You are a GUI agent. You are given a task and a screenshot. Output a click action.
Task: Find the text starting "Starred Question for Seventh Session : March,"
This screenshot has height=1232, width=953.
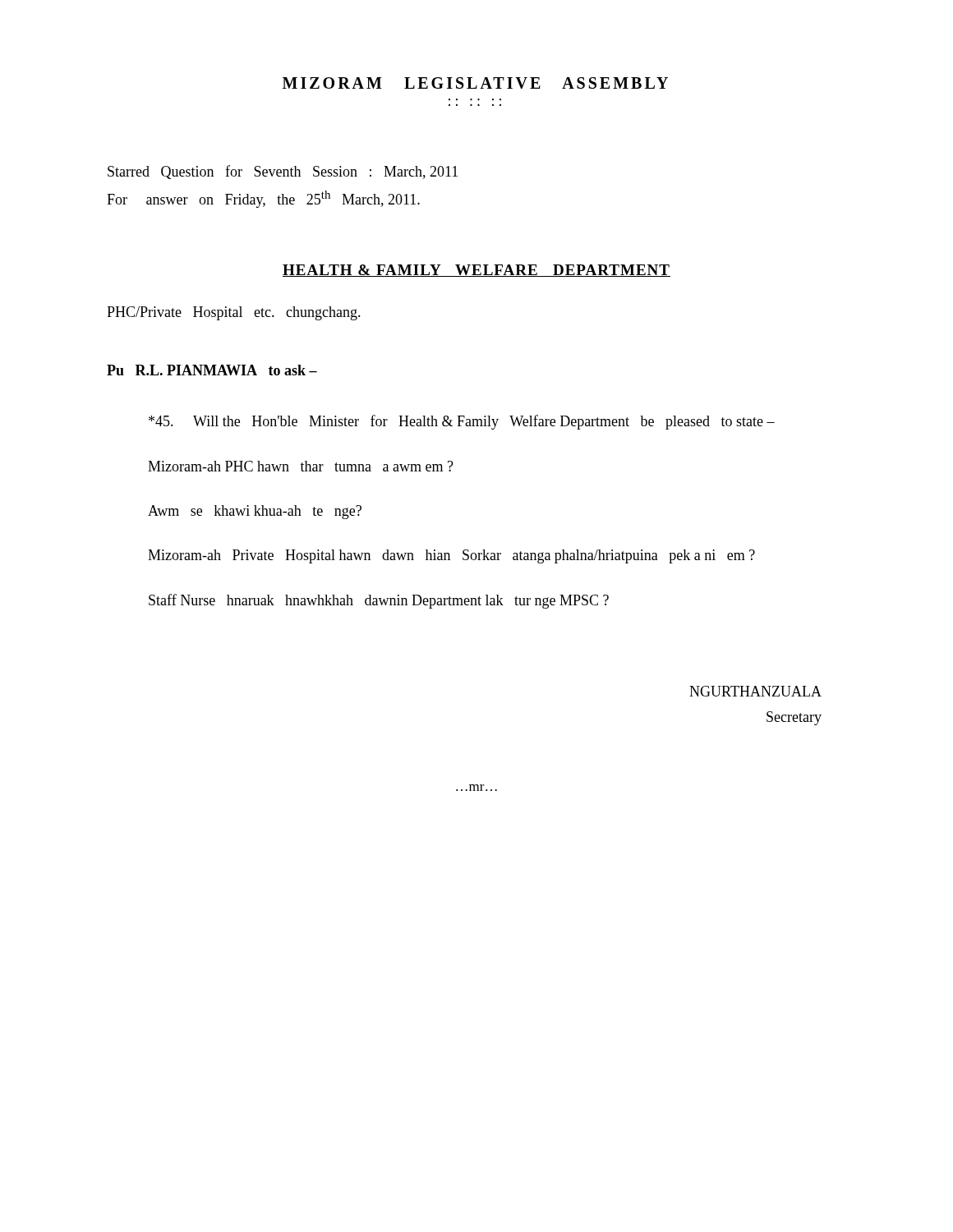(283, 185)
